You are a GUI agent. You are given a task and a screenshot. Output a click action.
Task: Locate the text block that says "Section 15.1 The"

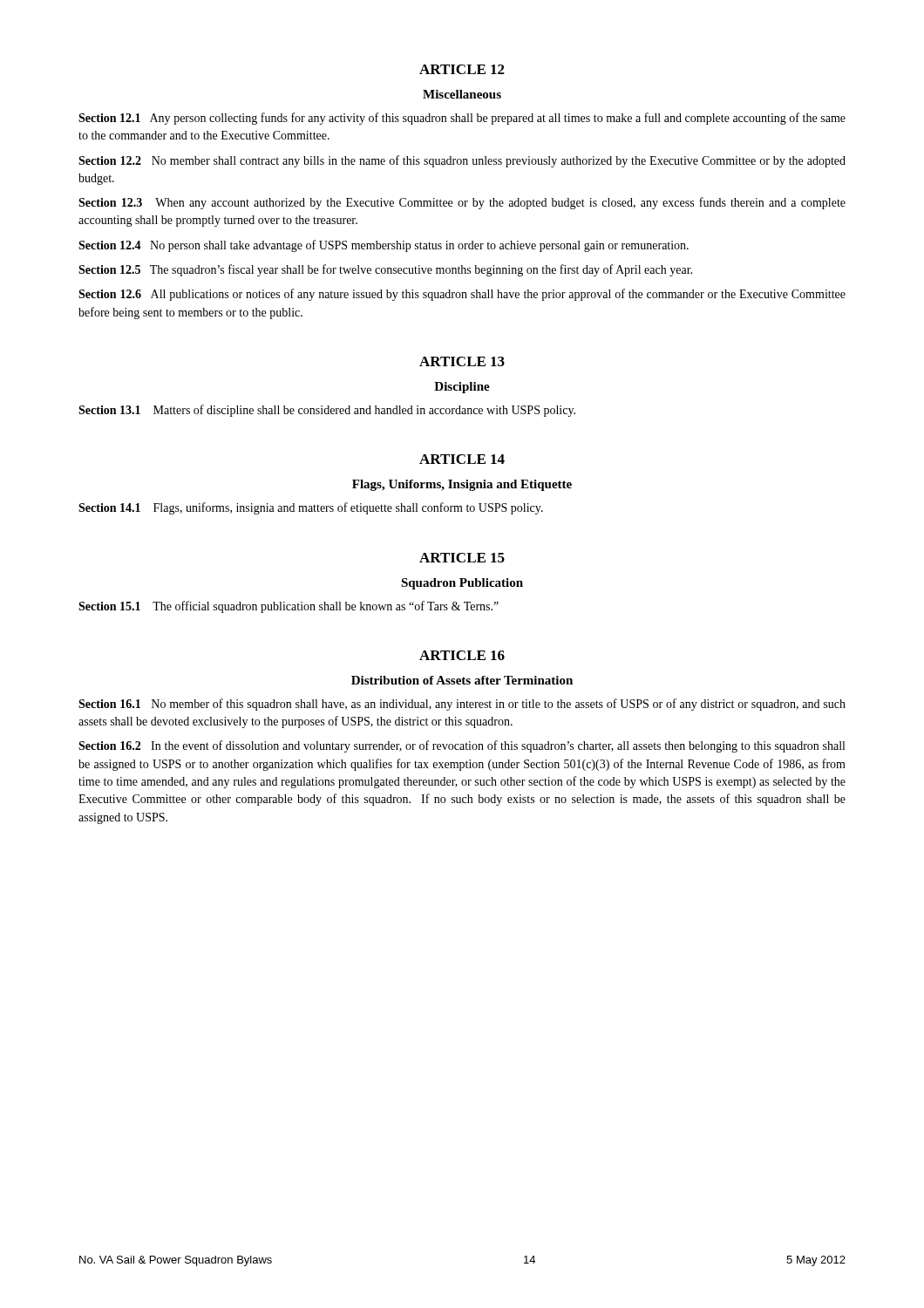[289, 606]
